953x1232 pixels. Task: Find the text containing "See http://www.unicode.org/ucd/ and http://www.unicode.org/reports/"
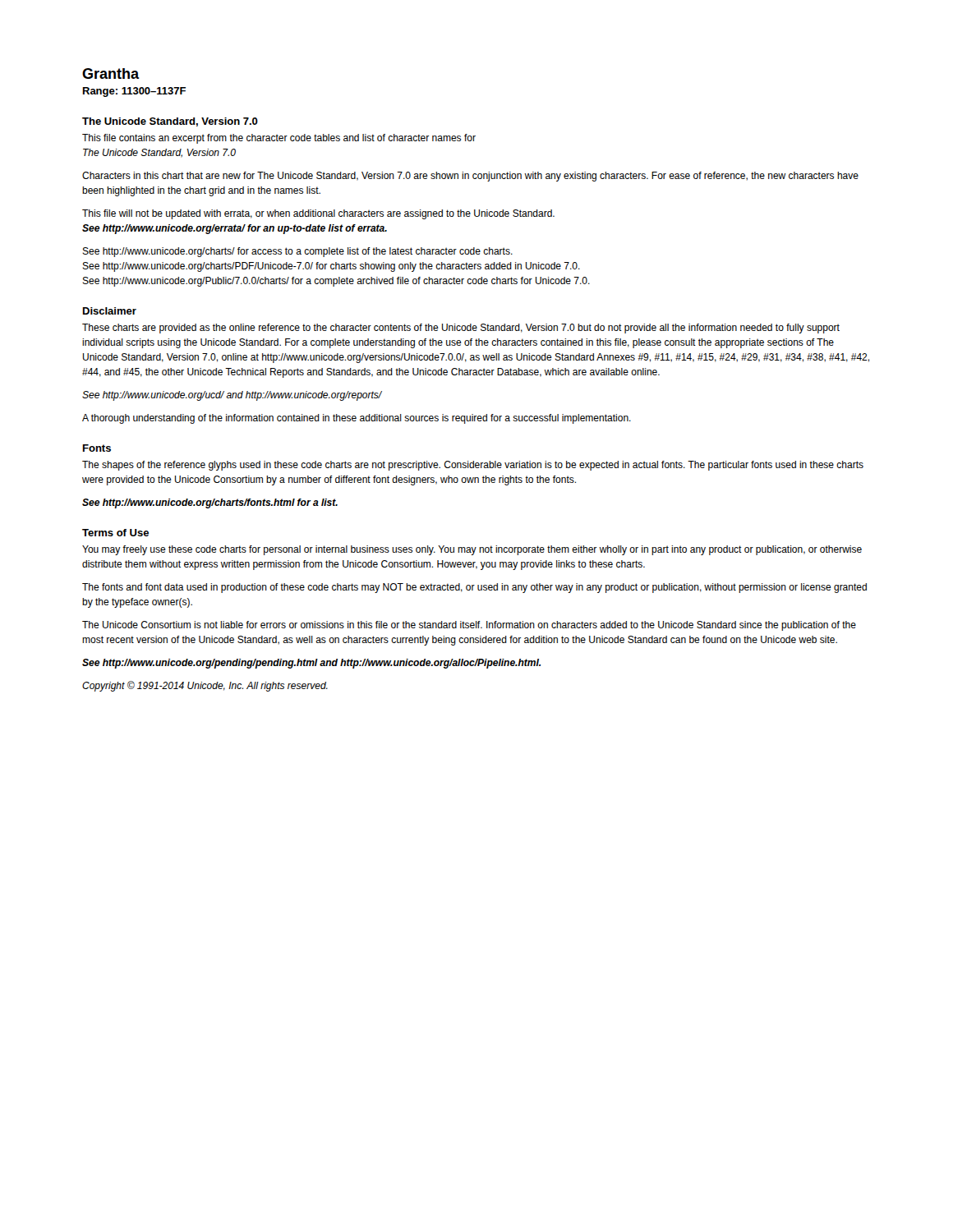tap(232, 395)
